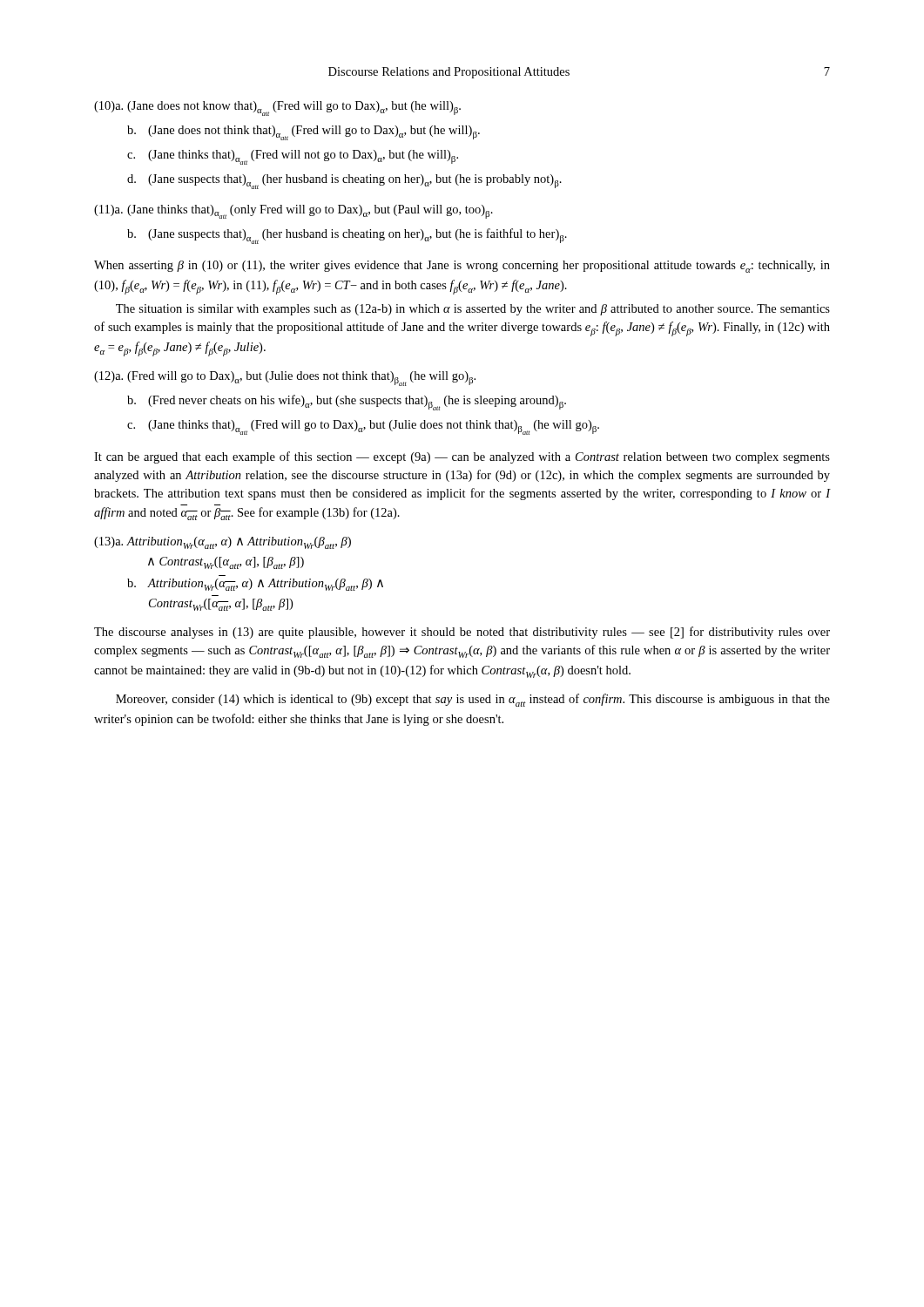Click on the text block containing "When asserting β in"
Image resolution: width=924 pixels, height=1307 pixels.
click(x=462, y=307)
